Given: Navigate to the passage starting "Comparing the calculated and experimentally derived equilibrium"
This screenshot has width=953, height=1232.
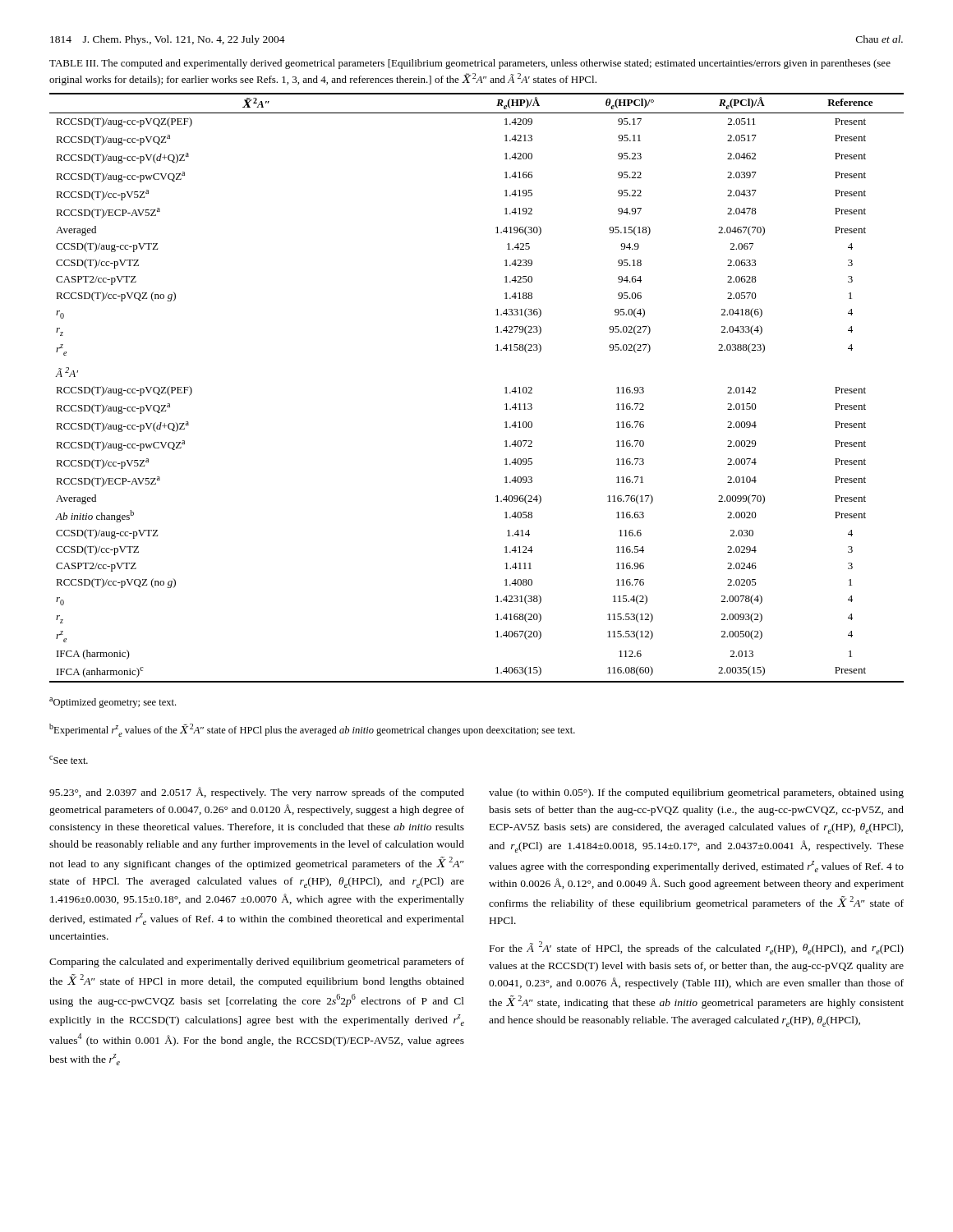Looking at the screenshot, I should click(257, 1011).
